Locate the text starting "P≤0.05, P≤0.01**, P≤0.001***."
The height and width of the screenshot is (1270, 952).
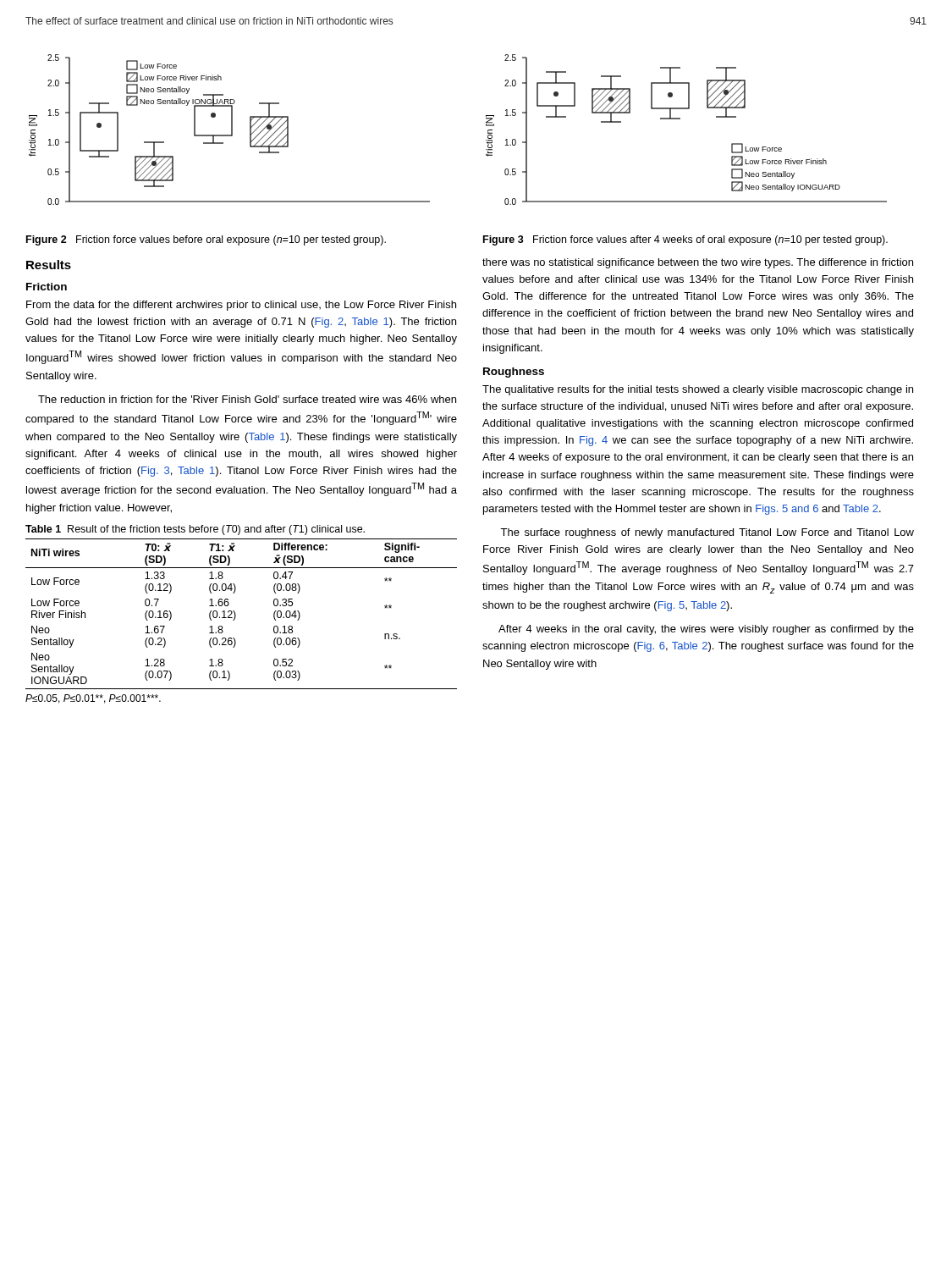coord(93,698)
